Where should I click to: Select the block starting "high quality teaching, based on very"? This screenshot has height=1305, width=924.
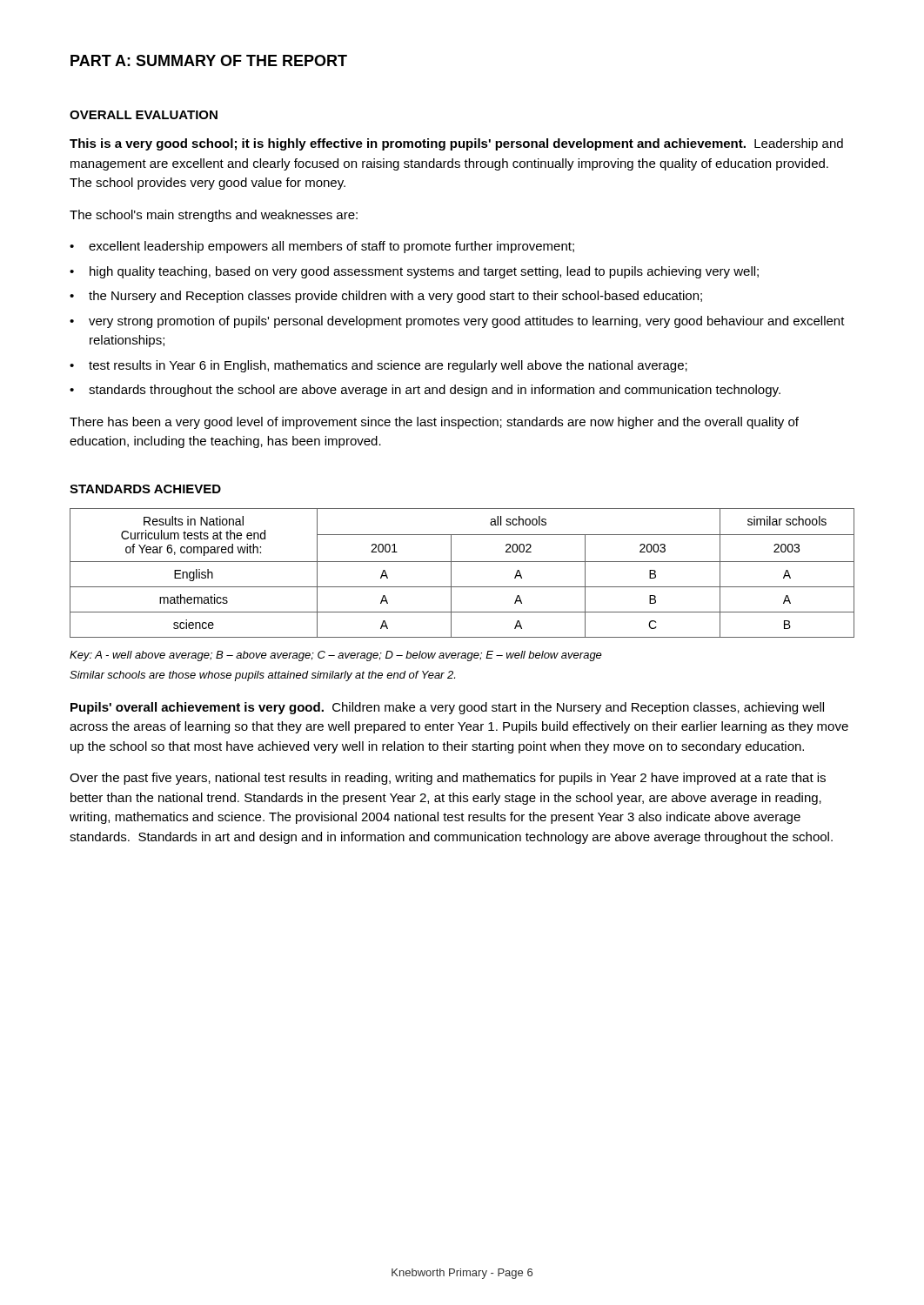click(424, 271)
